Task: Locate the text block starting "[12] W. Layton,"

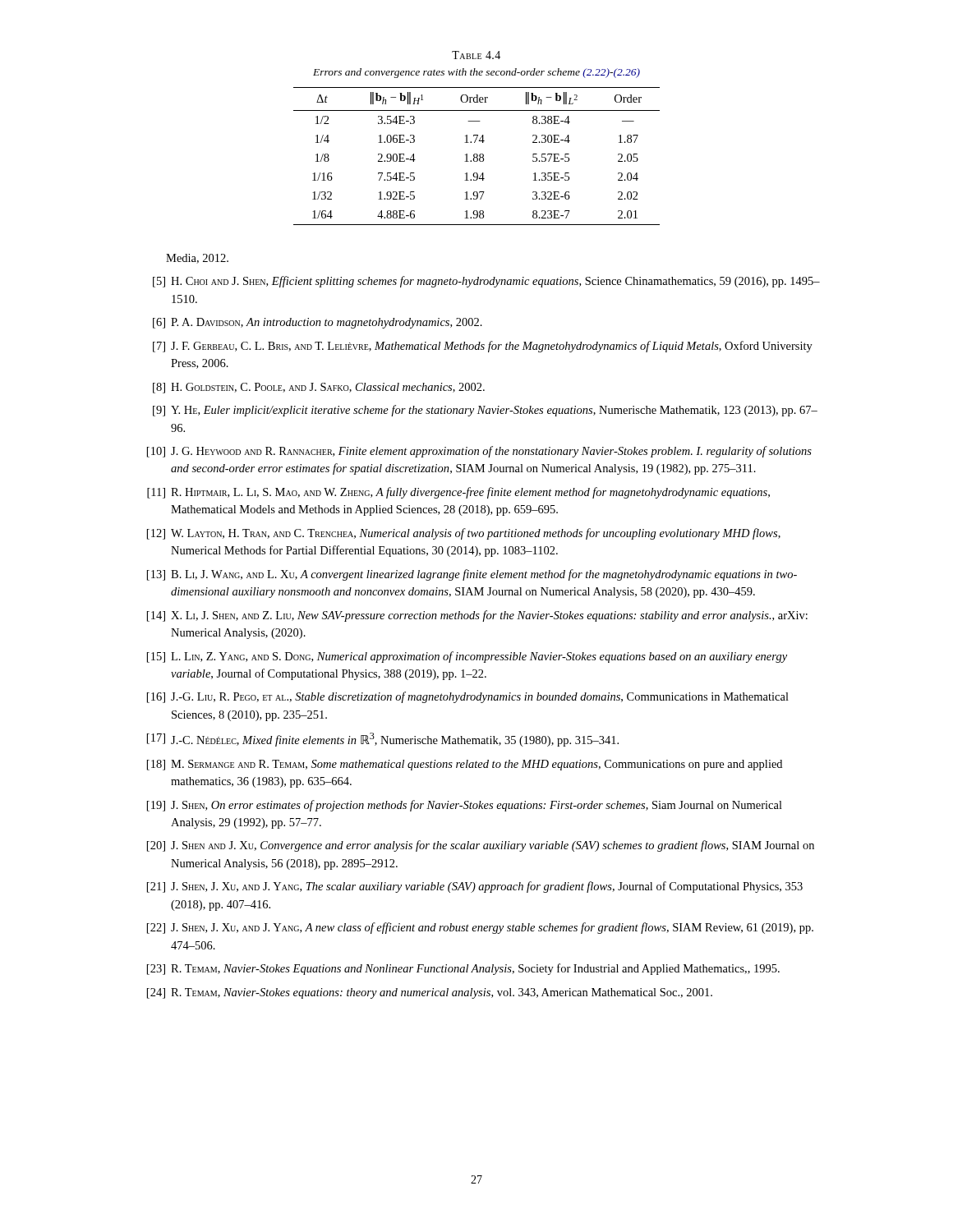Action: (476, 542)
